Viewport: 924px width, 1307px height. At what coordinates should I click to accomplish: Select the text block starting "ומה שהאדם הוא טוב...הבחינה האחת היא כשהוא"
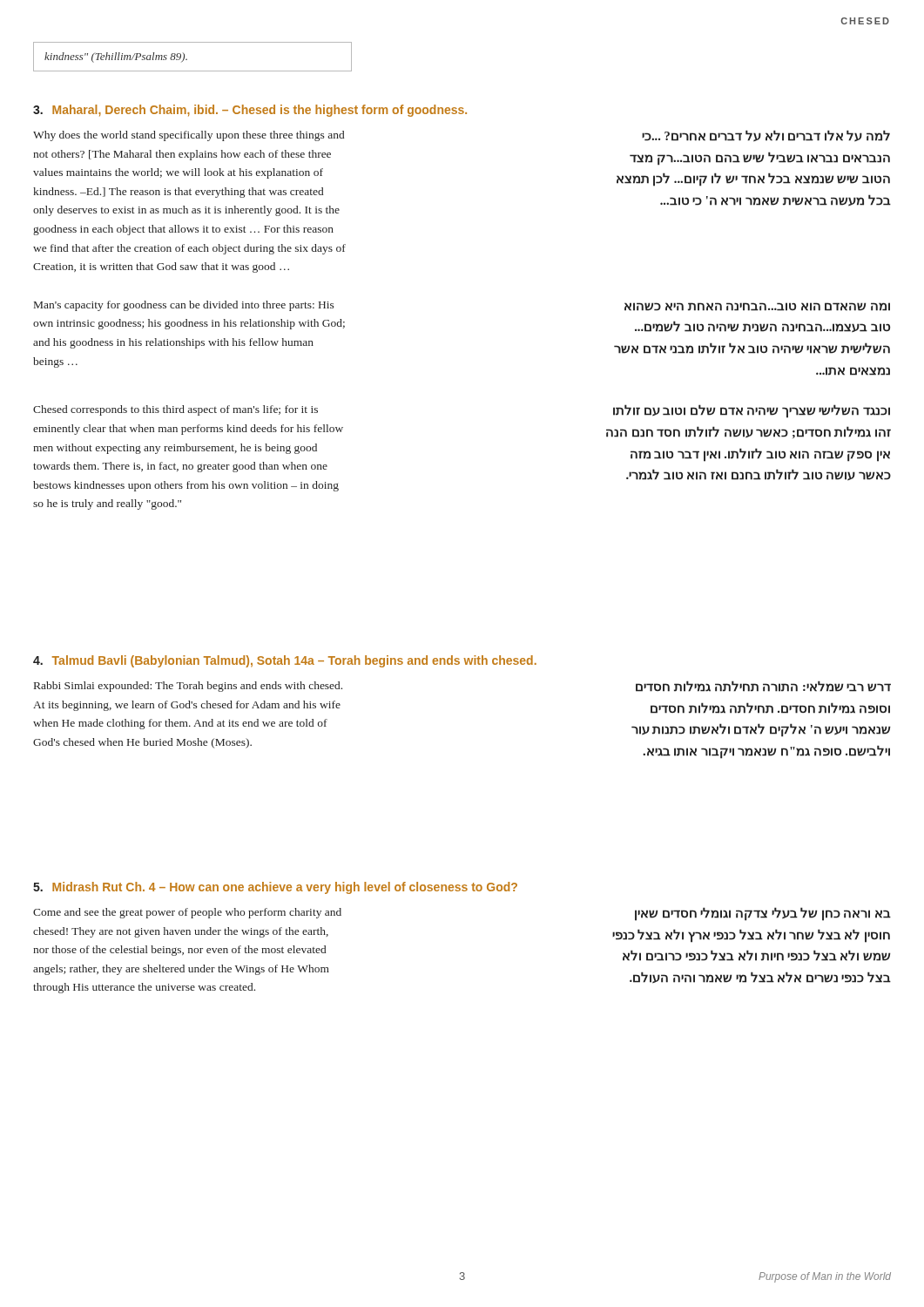click(x=752, y=338)
